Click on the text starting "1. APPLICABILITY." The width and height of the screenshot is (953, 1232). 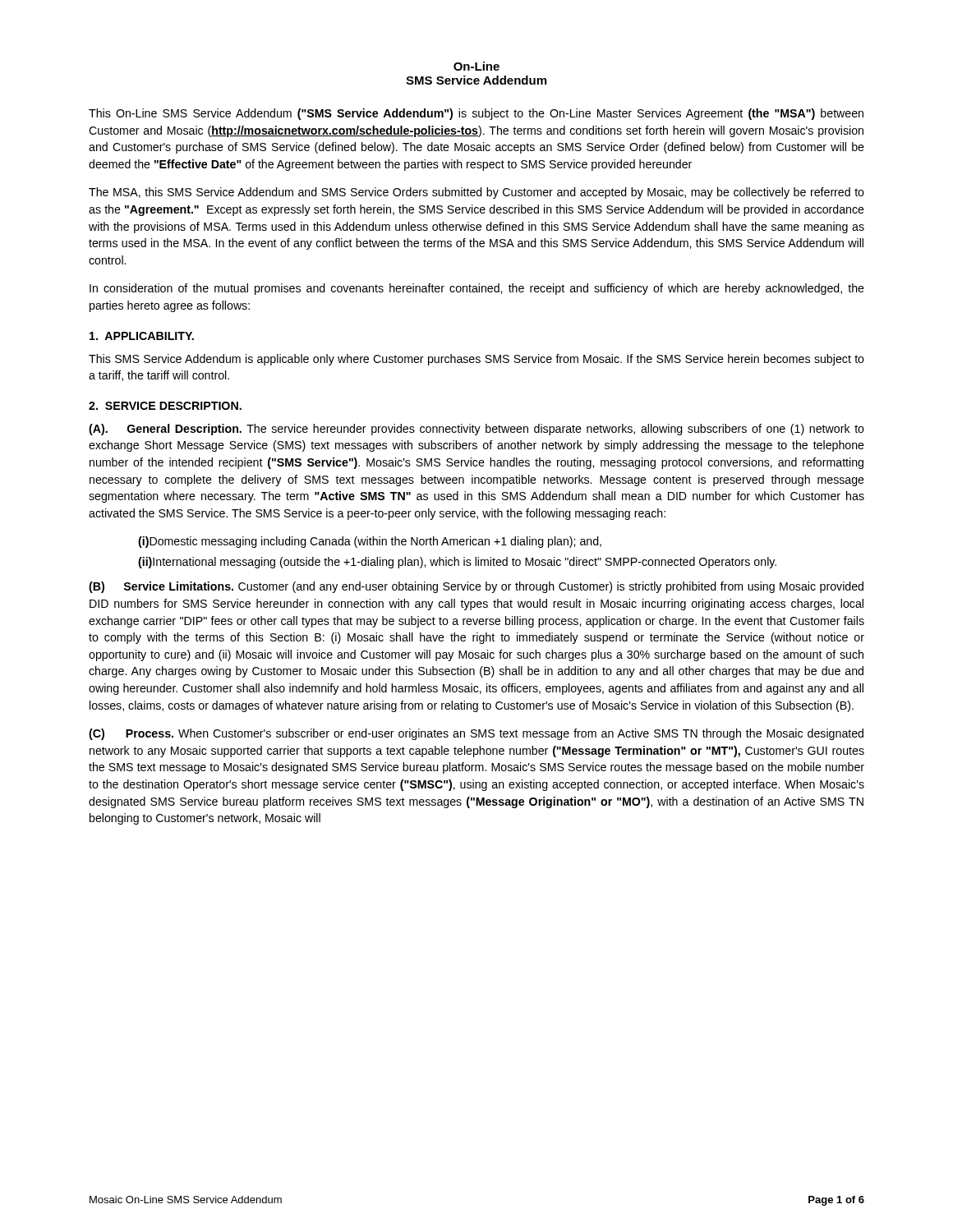pos(142,336)
